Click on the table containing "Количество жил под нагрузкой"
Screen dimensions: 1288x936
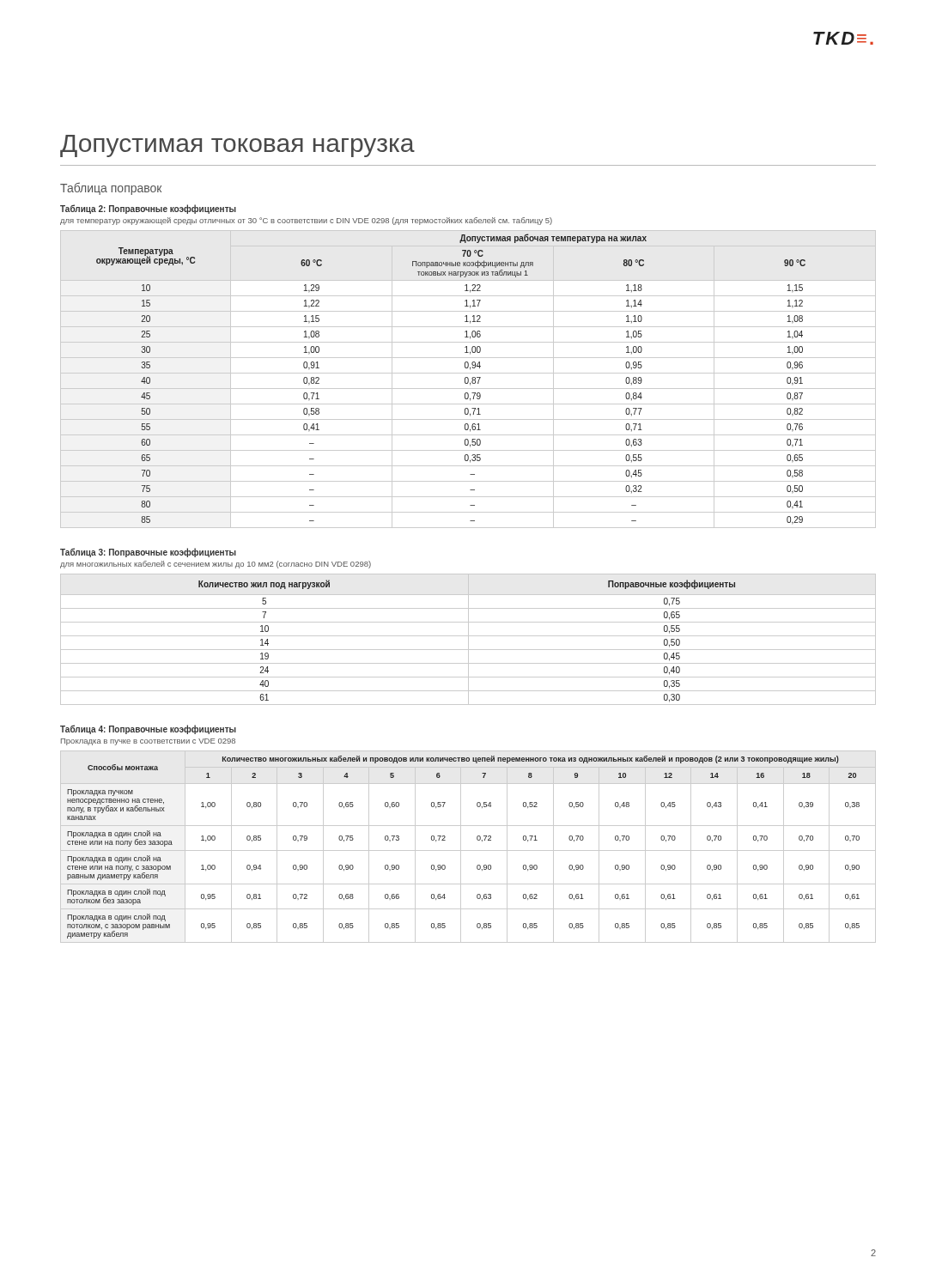(x=468, y=639)
